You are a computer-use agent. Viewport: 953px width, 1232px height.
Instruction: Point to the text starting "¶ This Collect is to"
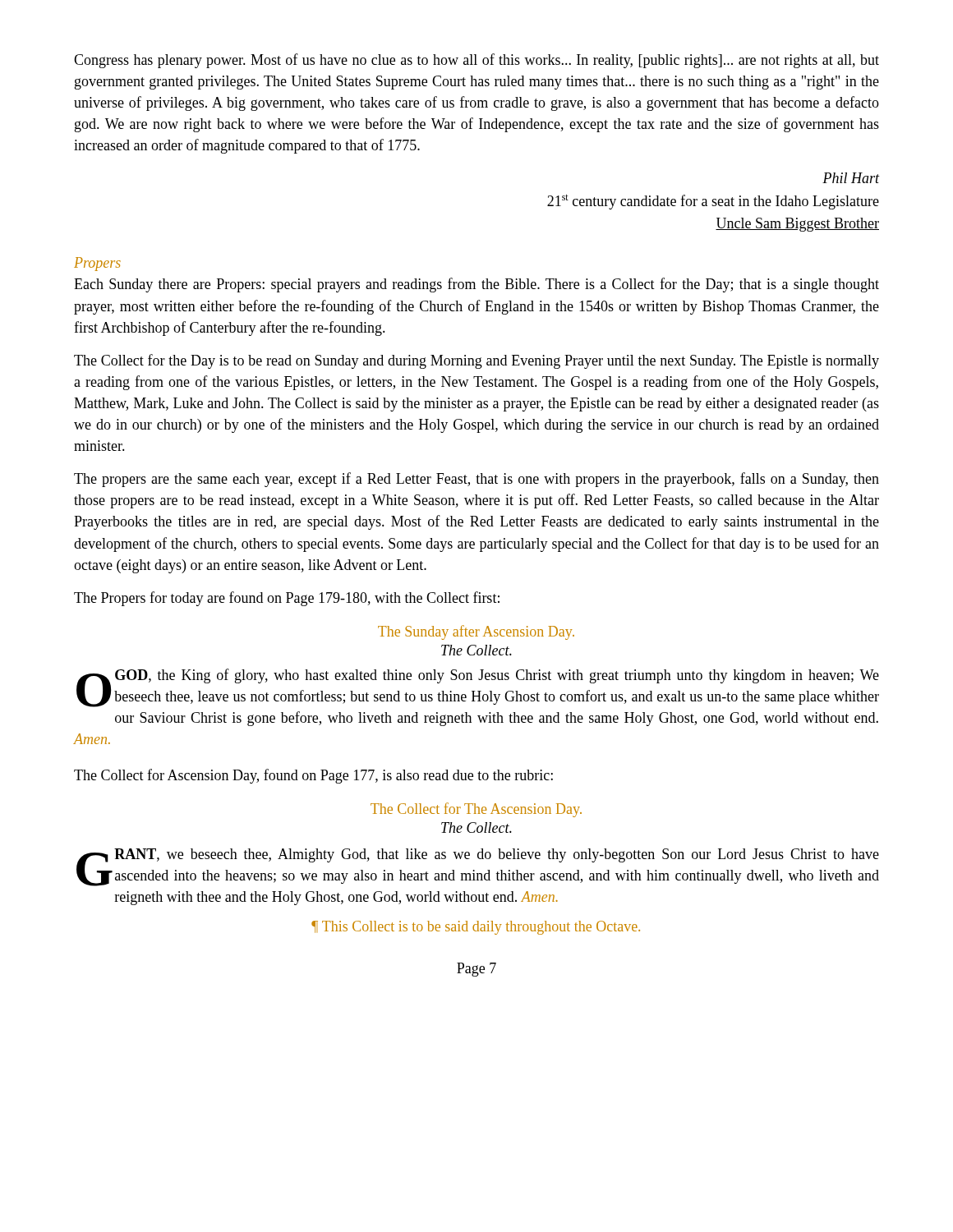pyautogui.click(x=476, y=926)
